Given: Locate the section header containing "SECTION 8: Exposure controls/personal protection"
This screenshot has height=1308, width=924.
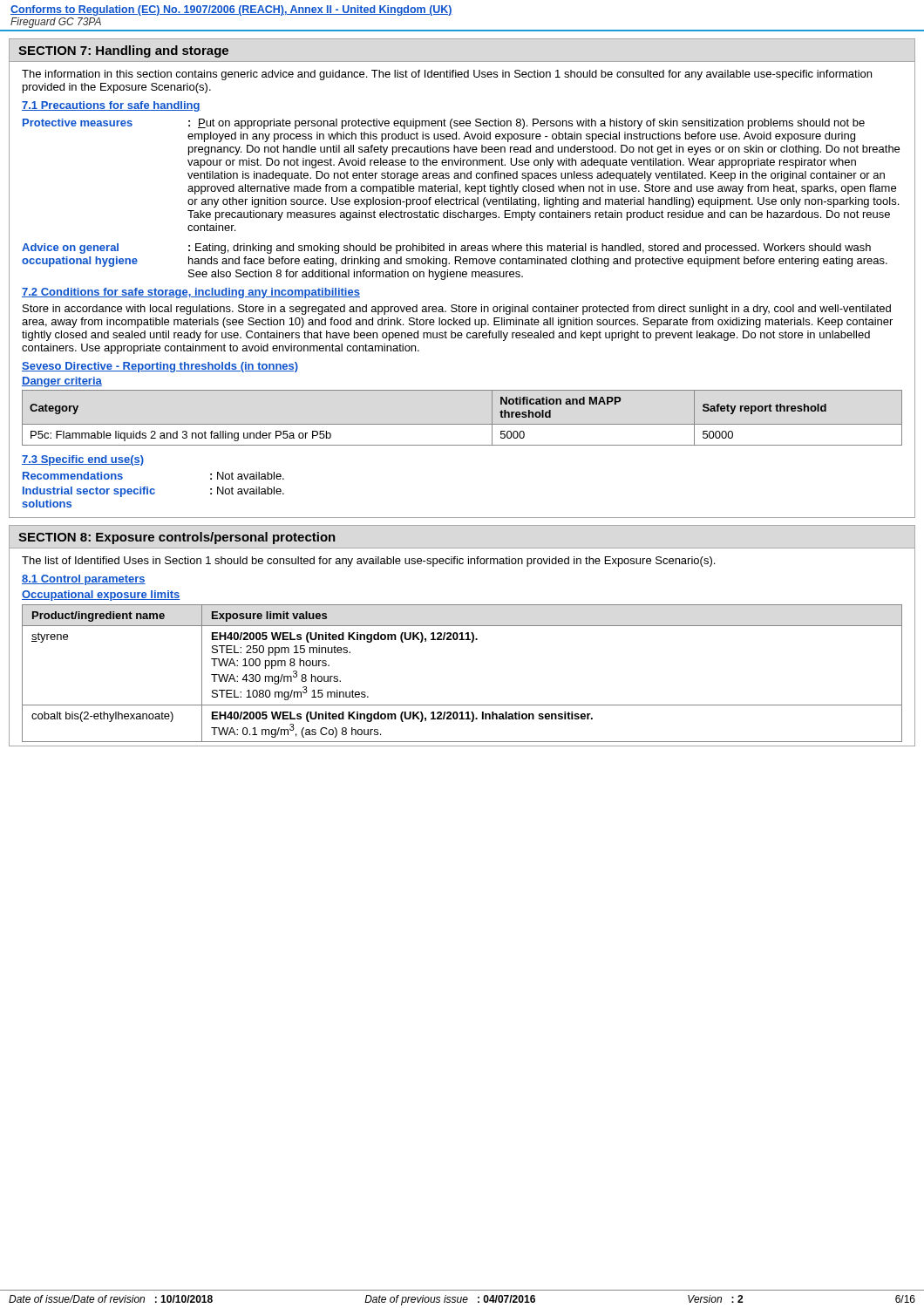Looking at the screenshot, I should pyautogui.click(x=177, y=537).
